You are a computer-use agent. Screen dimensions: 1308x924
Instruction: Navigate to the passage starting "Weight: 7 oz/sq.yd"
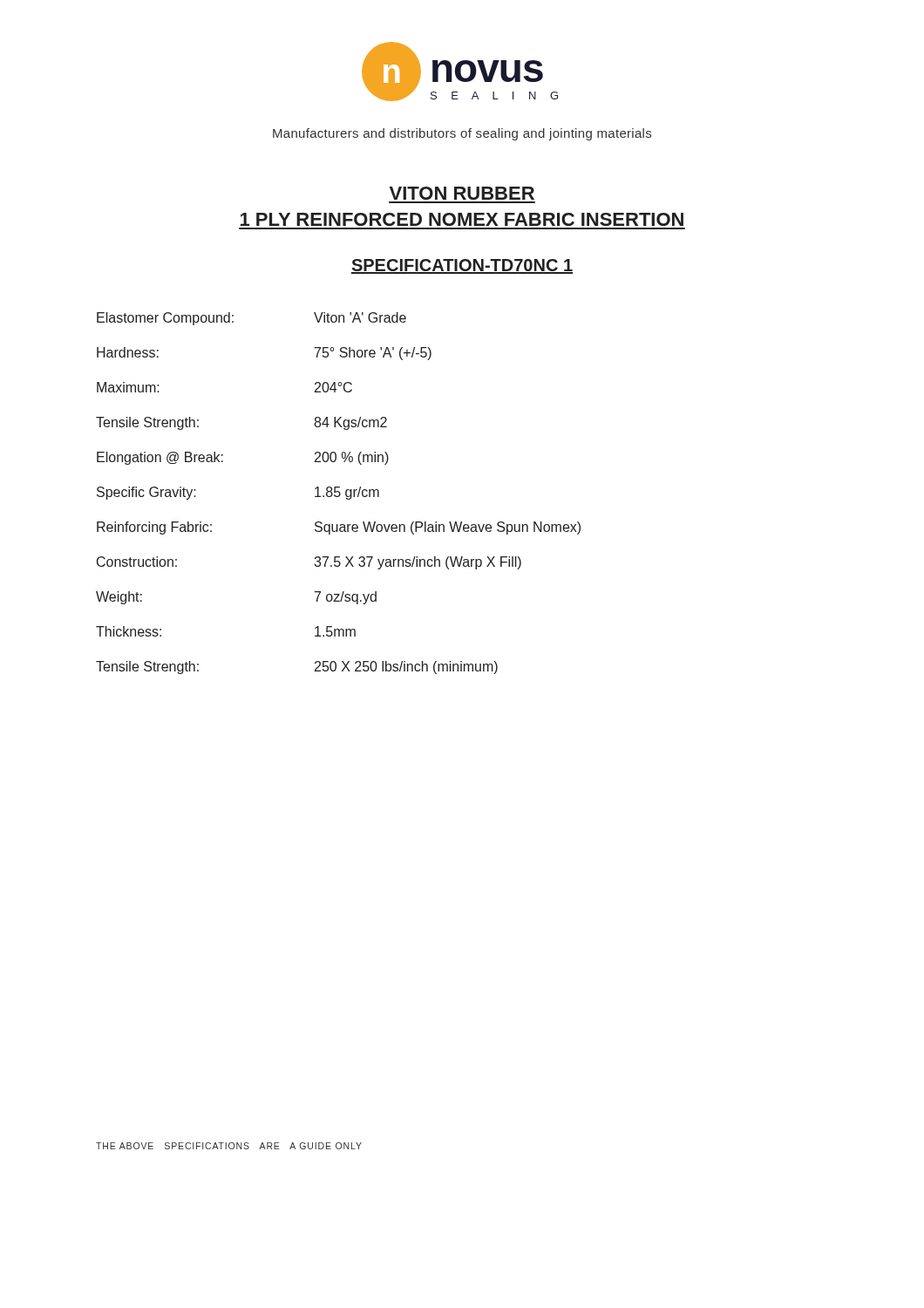pos(118,598)
